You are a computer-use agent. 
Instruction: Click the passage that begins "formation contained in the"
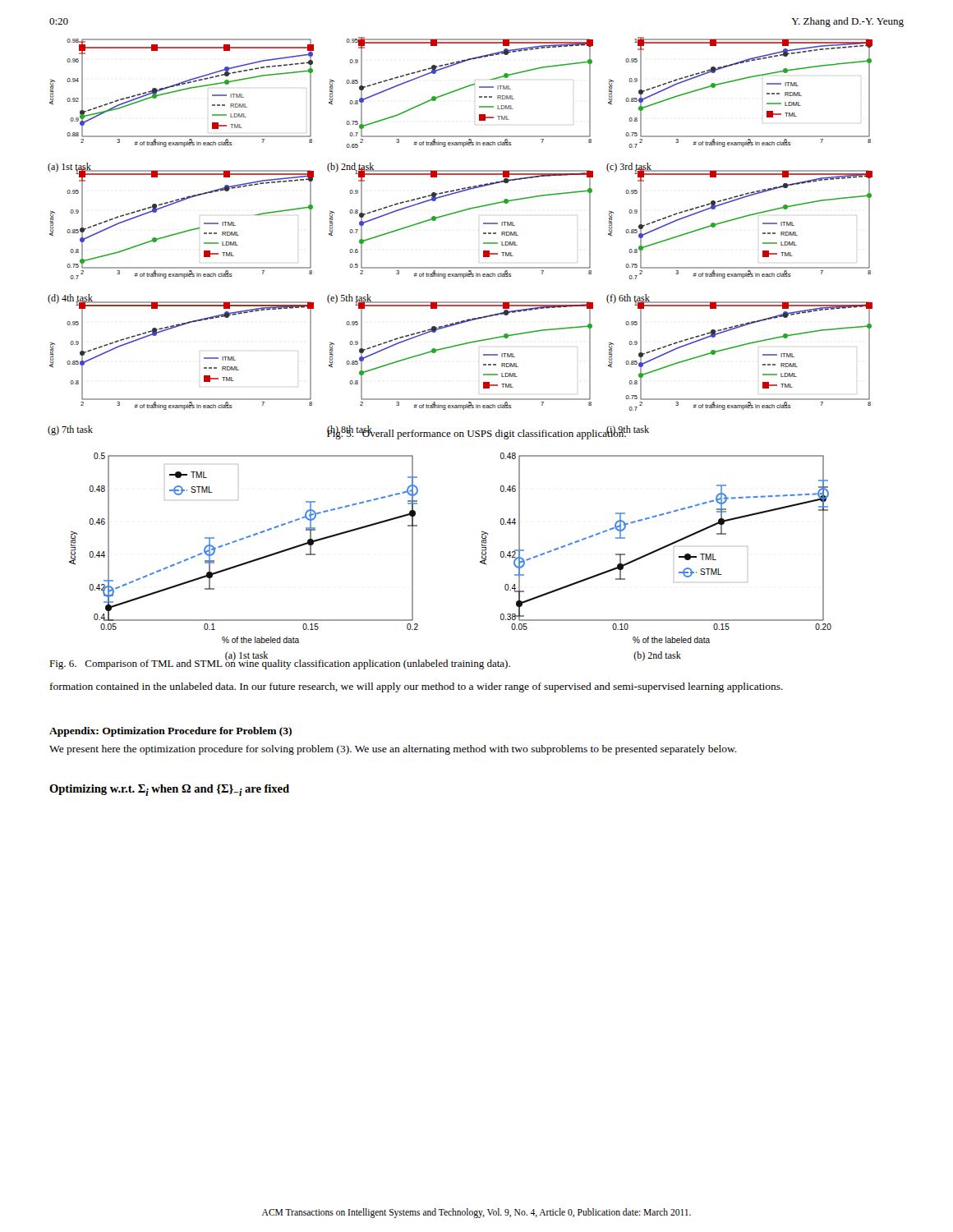click(x=416, y=686)
